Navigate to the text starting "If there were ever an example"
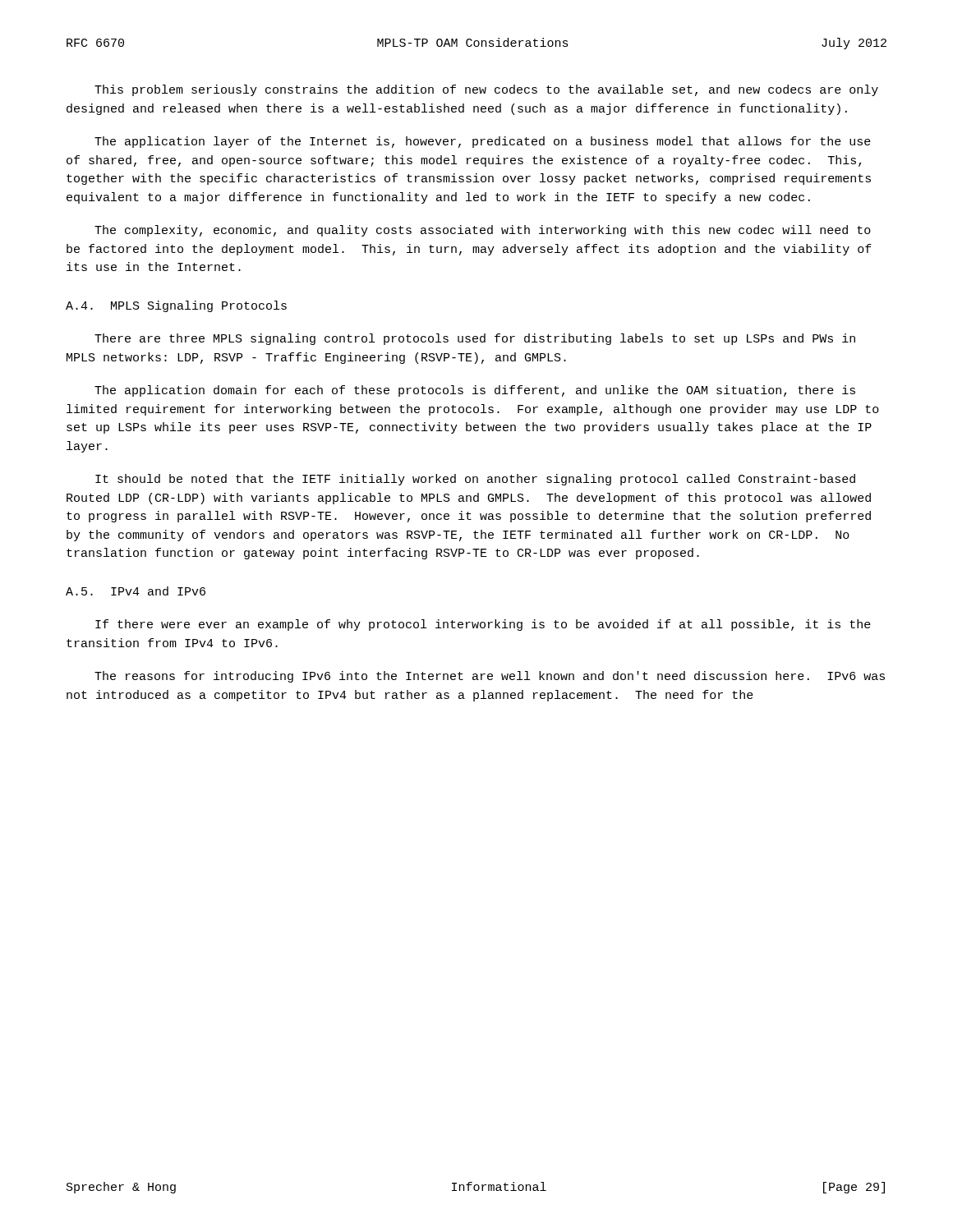 click(468, 635)
